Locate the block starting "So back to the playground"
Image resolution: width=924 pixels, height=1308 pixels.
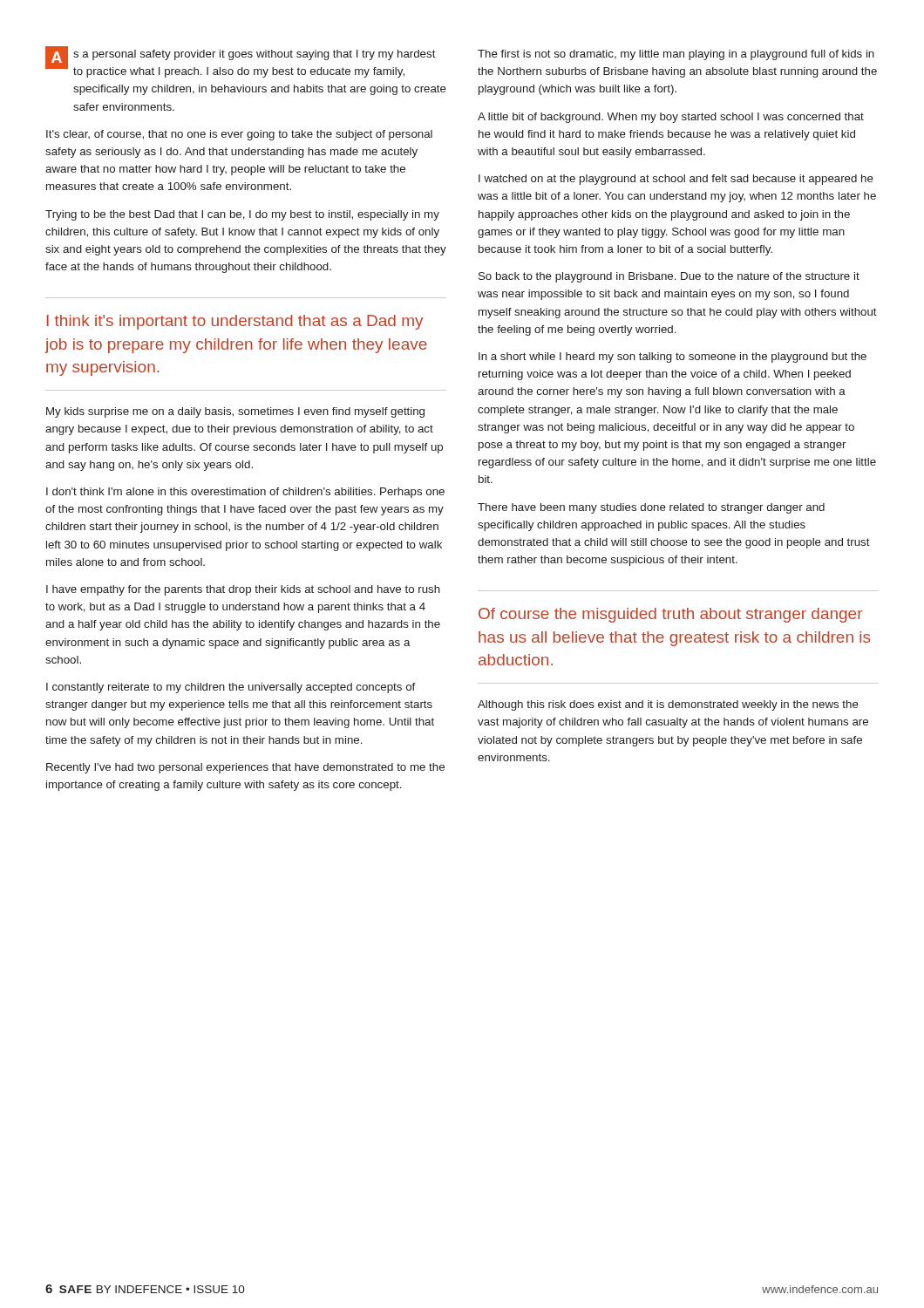coord(678,303)
